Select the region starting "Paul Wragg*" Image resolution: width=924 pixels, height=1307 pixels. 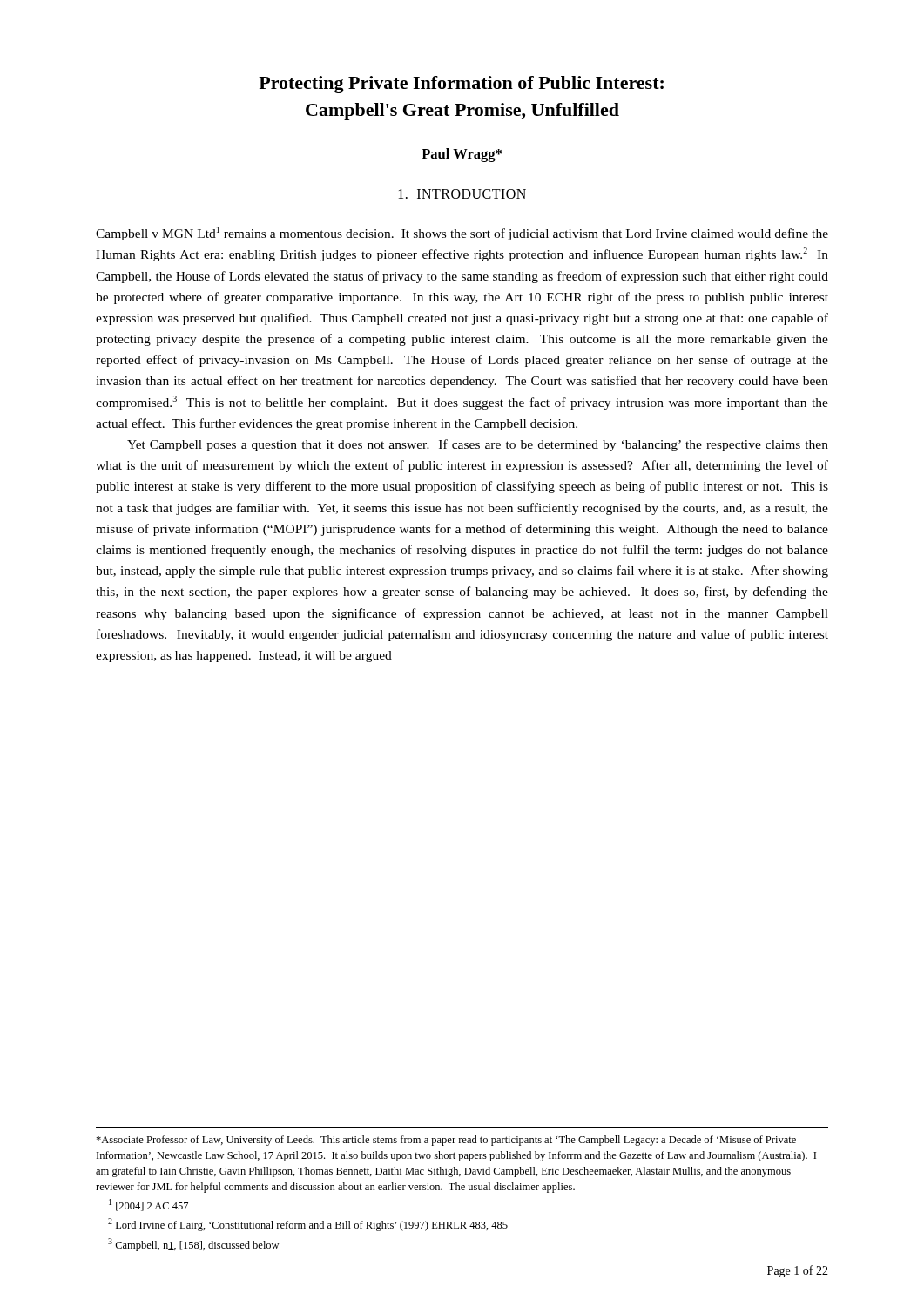pyautogui.click(x=462, y=153)
